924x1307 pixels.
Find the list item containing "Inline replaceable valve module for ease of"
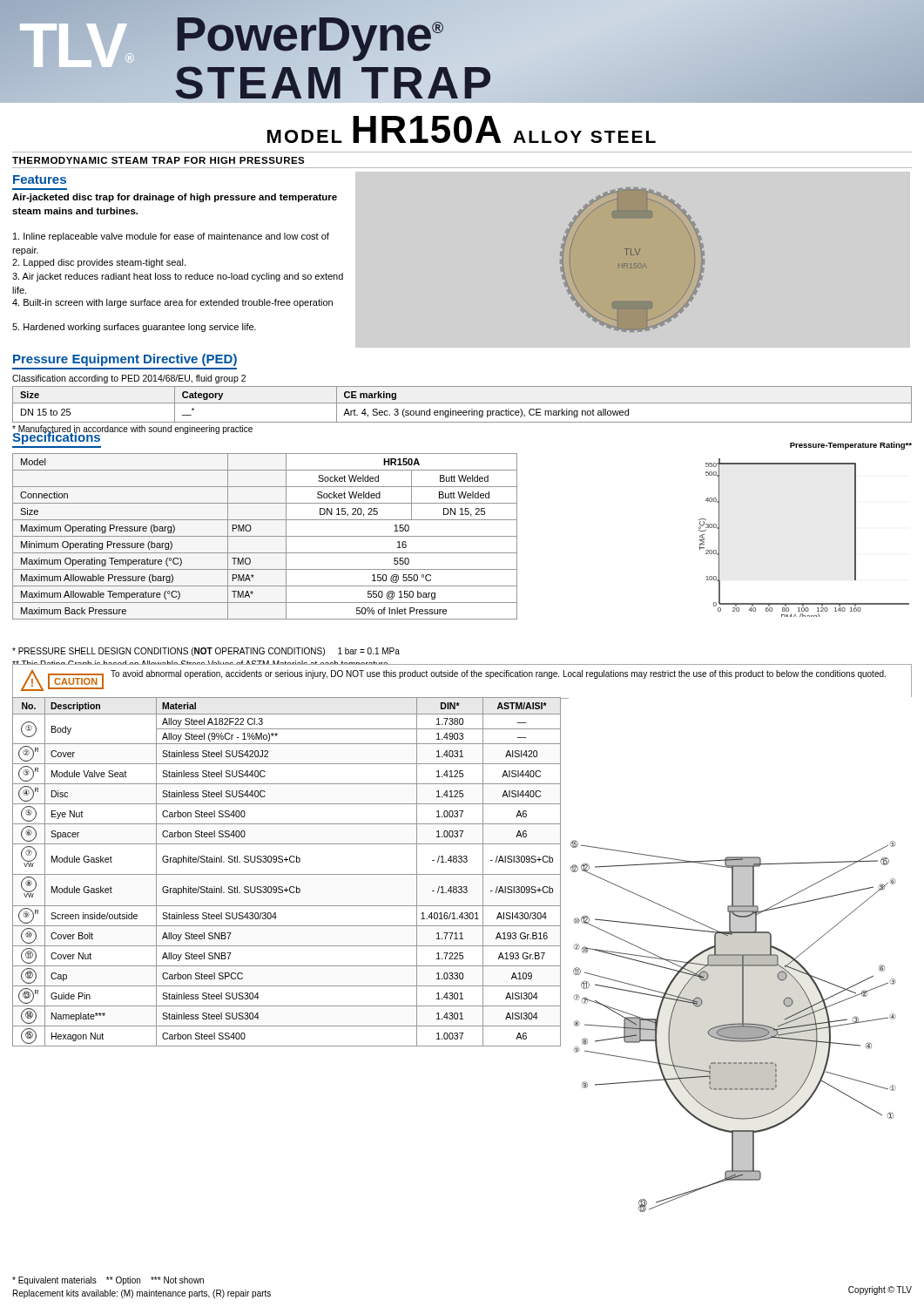click(171, 243)
